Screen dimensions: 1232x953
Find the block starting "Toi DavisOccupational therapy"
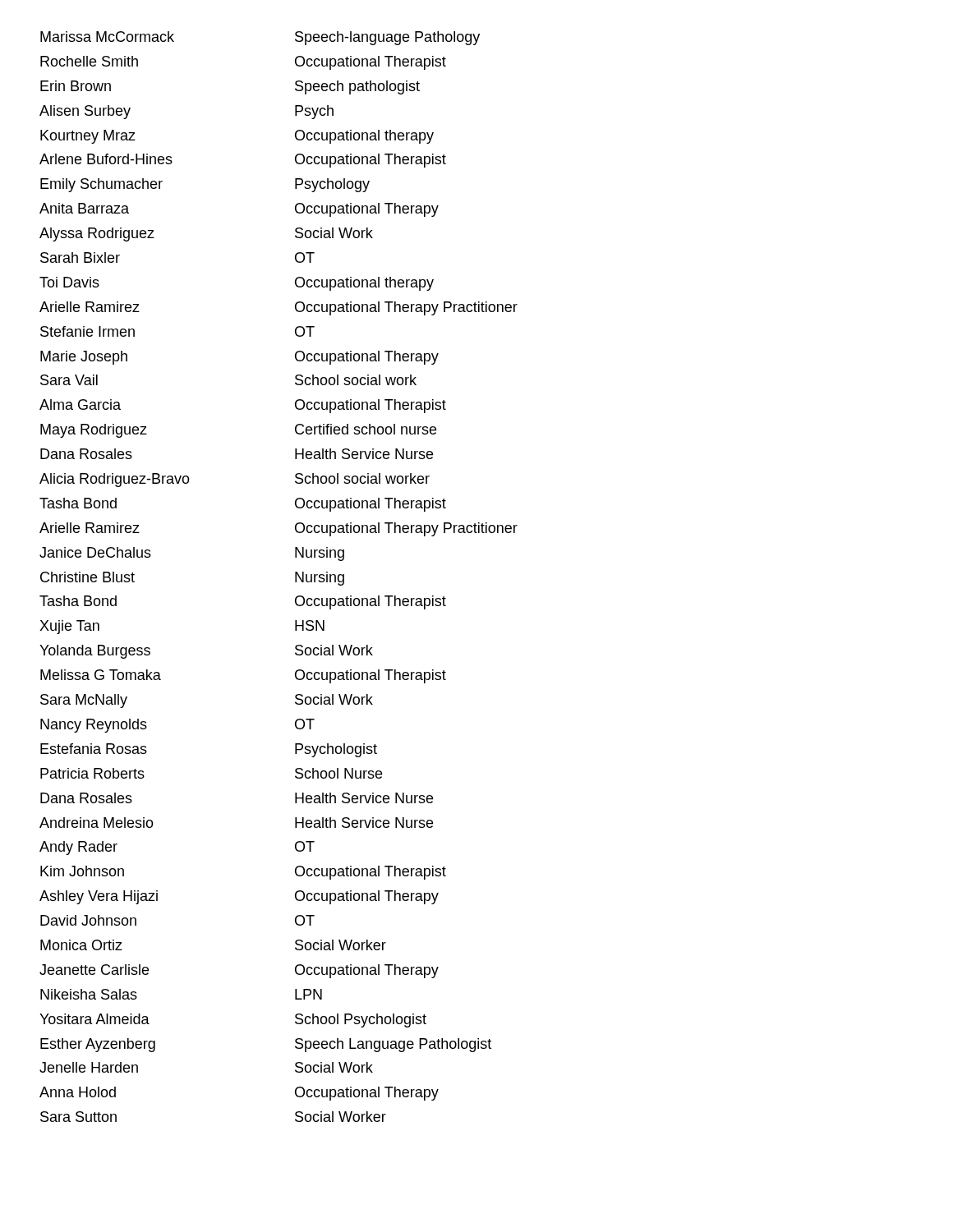(x=69, y=285)
